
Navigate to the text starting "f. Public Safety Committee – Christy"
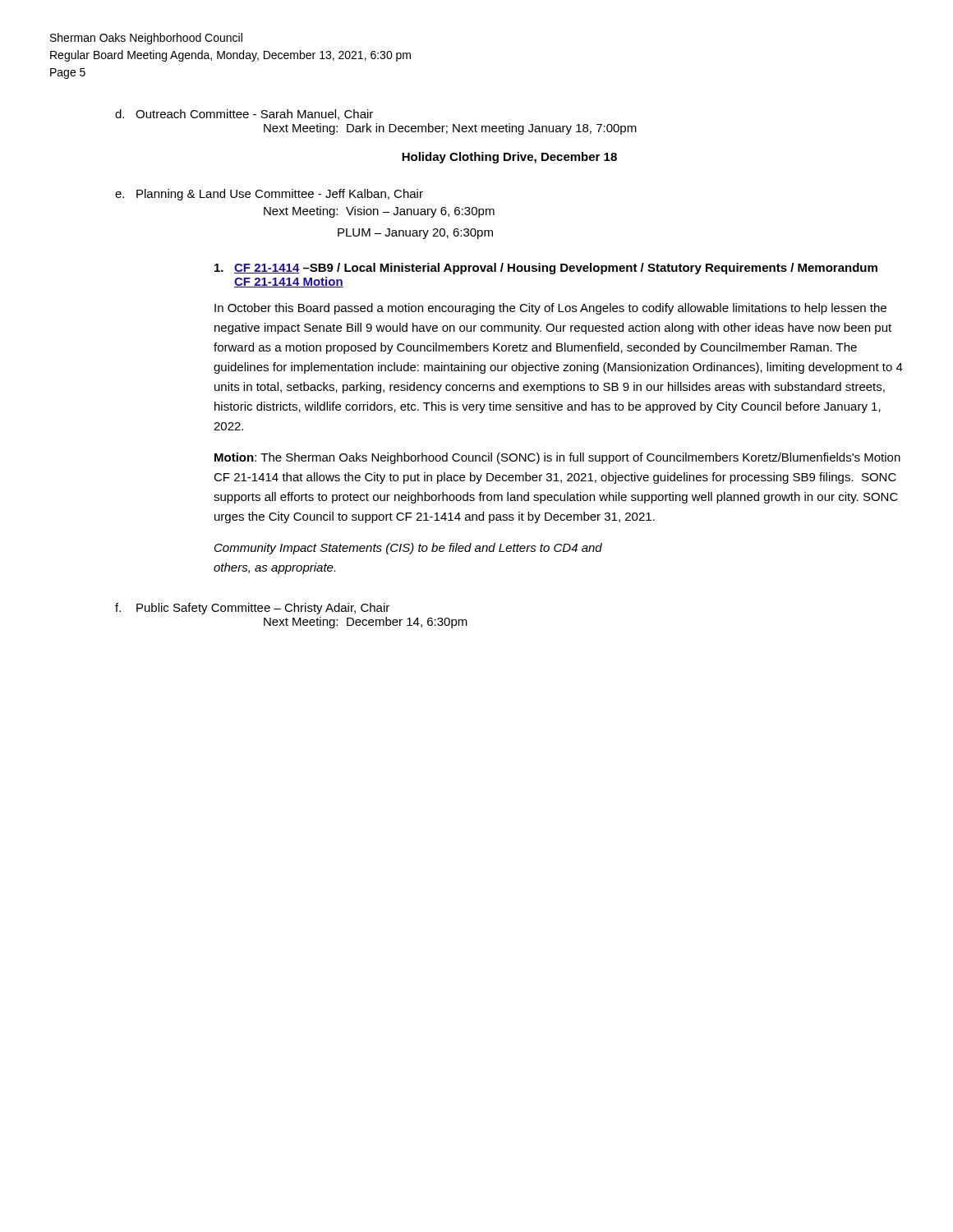coord(291,614)
